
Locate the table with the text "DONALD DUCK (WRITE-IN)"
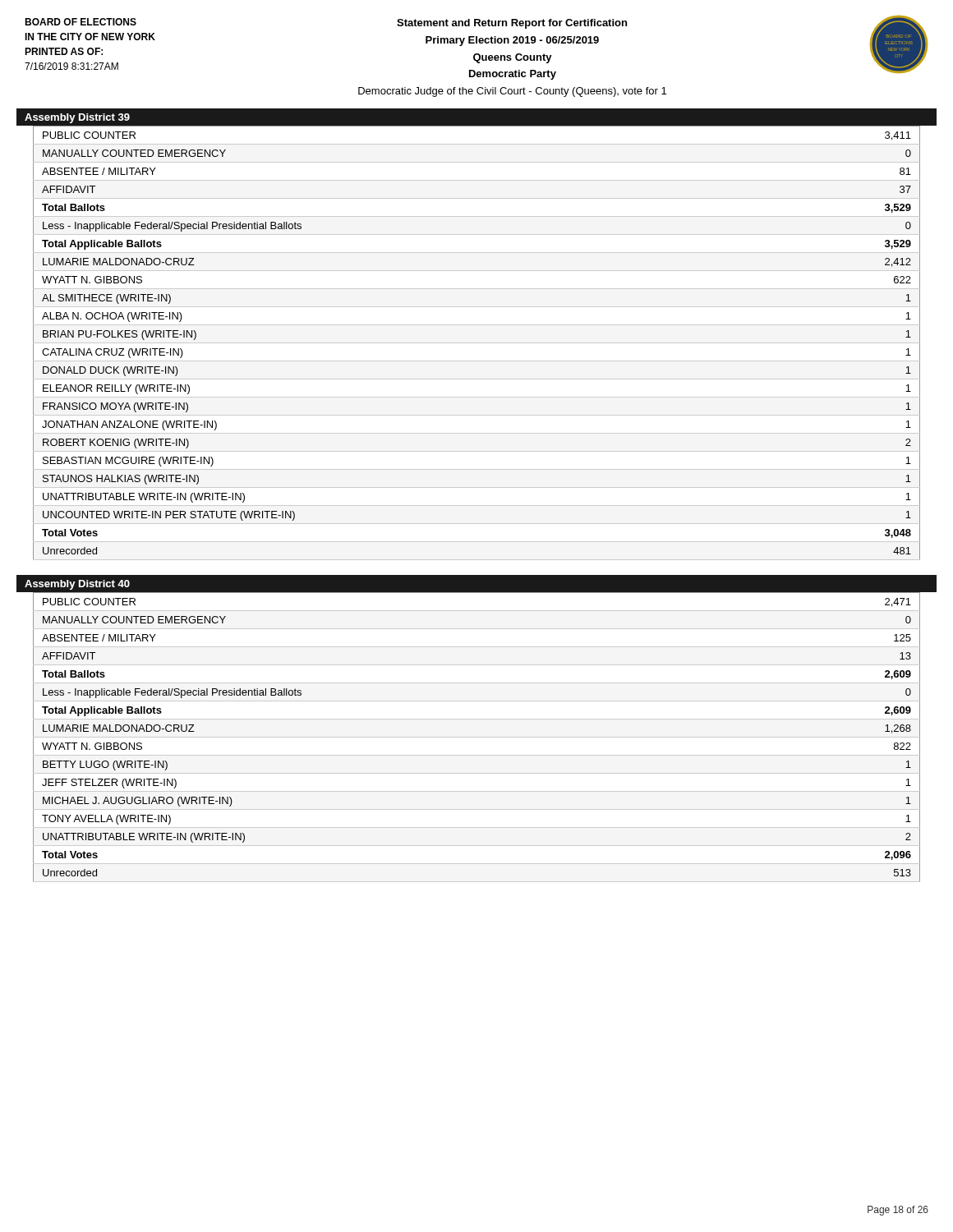click(476, 343)
